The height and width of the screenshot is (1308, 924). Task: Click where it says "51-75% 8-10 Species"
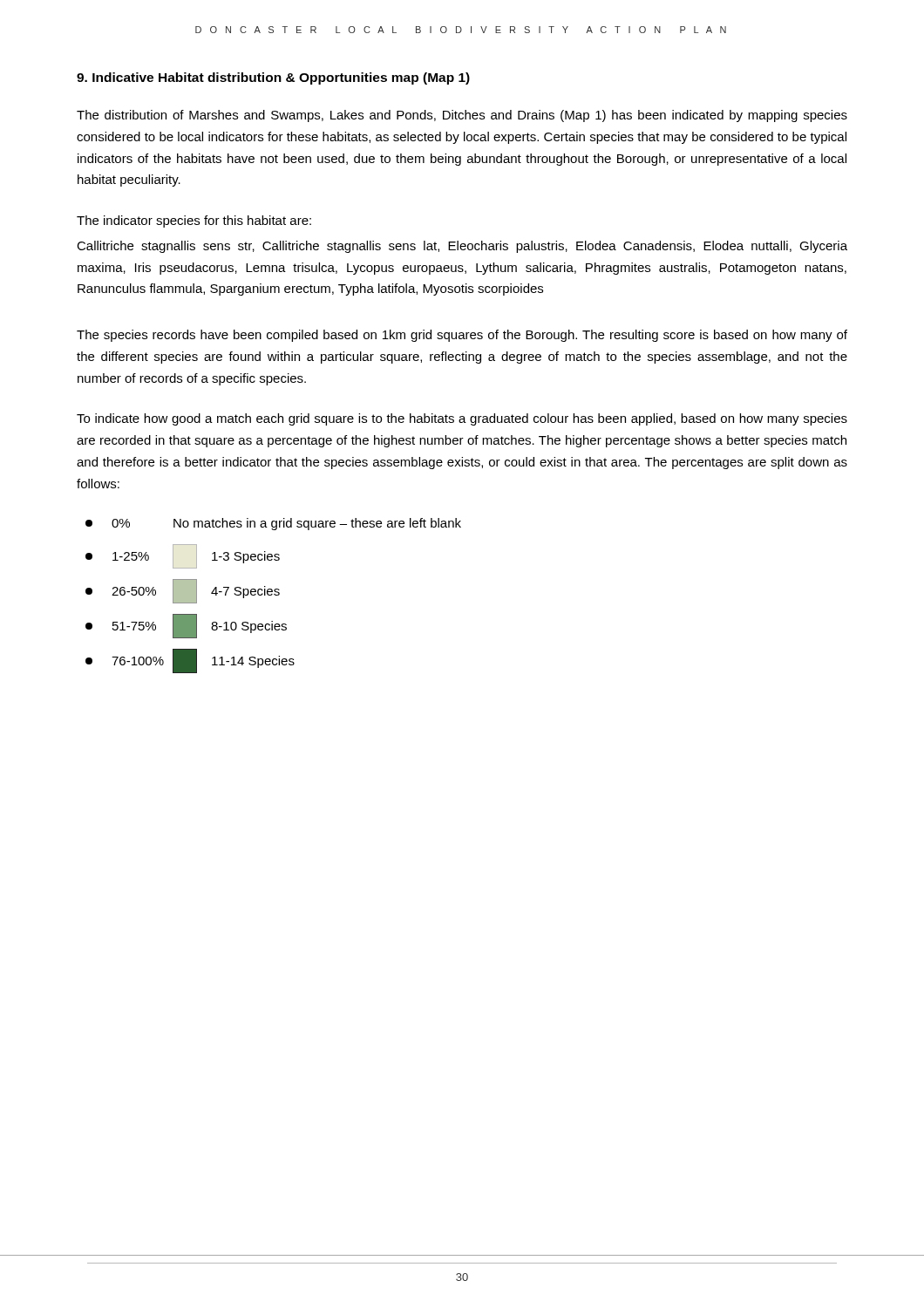[x=186, y=626]
